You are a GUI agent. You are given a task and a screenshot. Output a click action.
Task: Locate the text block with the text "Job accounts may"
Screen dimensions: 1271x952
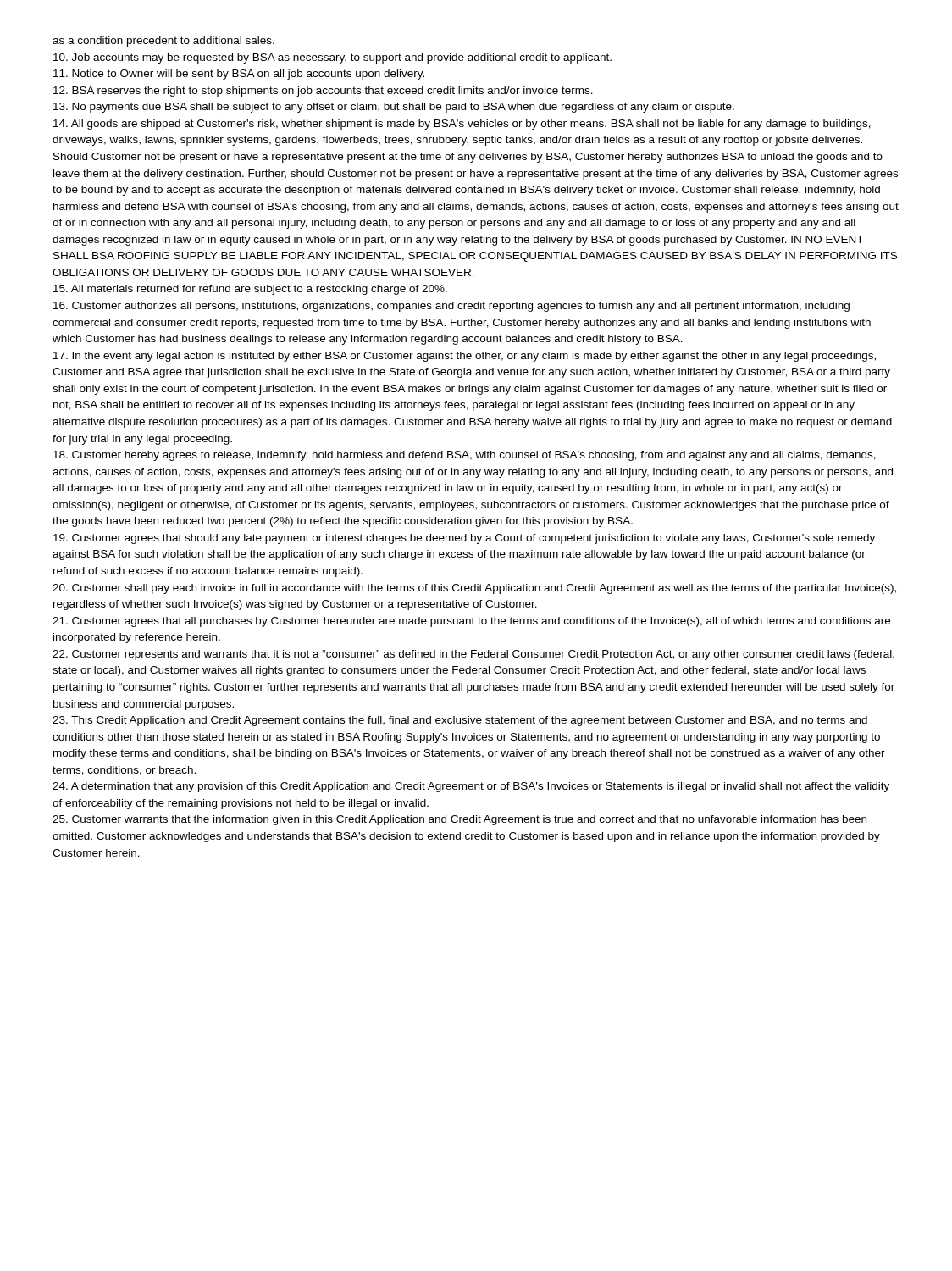(x=476, y=57)
